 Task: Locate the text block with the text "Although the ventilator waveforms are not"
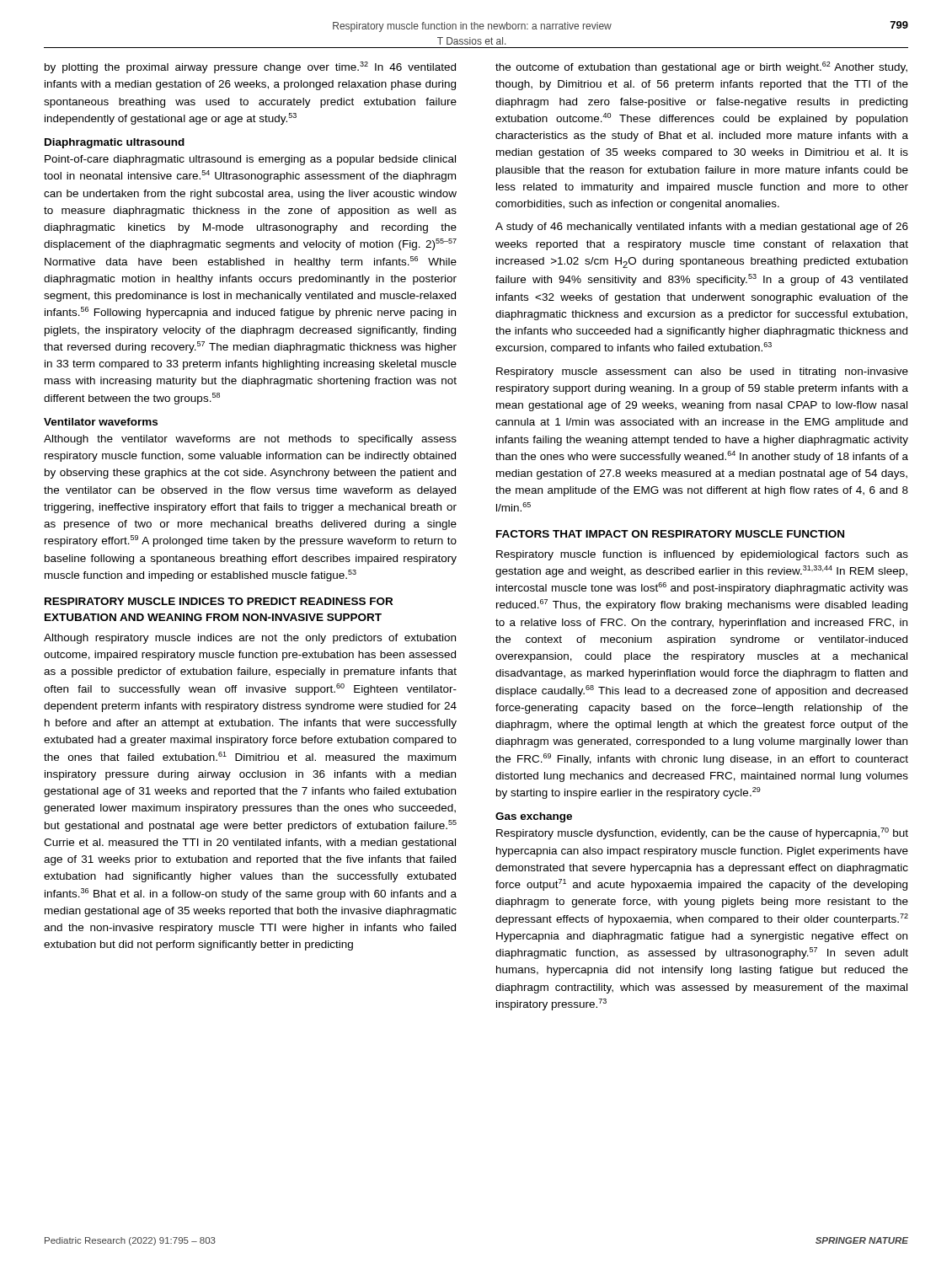pos(250,507)
